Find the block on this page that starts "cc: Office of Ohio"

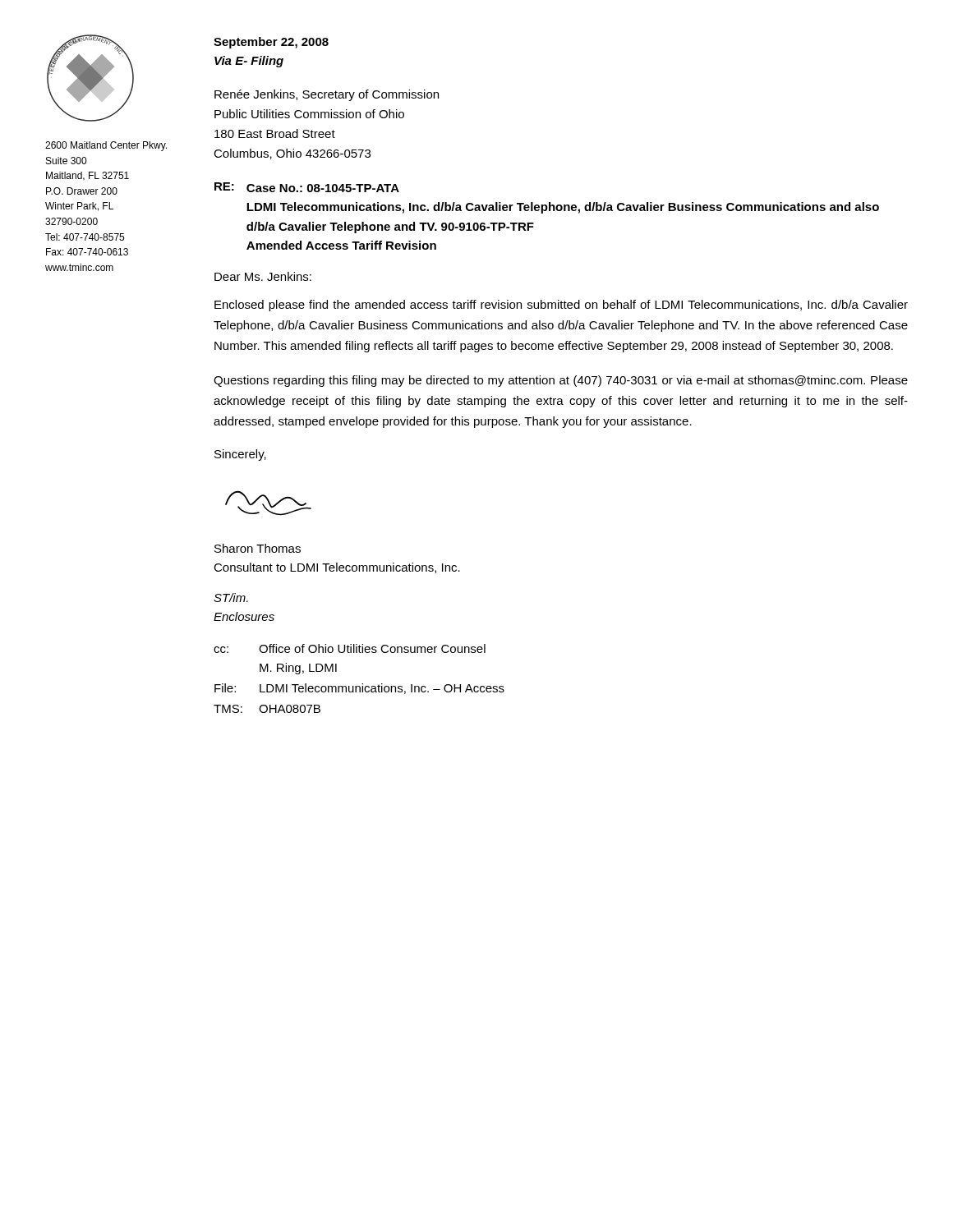point(359,678)
